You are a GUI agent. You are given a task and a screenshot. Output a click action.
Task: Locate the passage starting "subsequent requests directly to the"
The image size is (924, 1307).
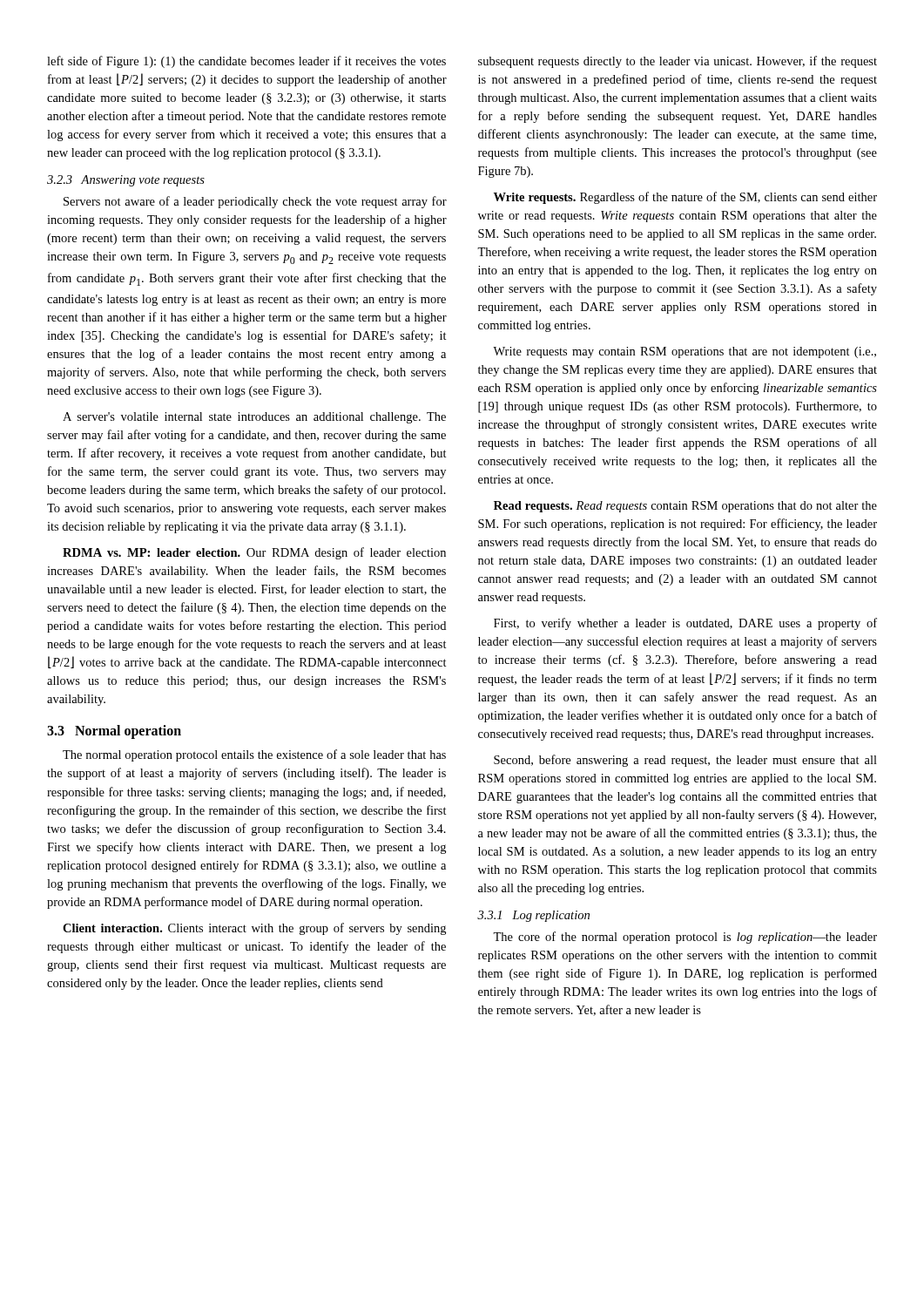tap(677, 475)
